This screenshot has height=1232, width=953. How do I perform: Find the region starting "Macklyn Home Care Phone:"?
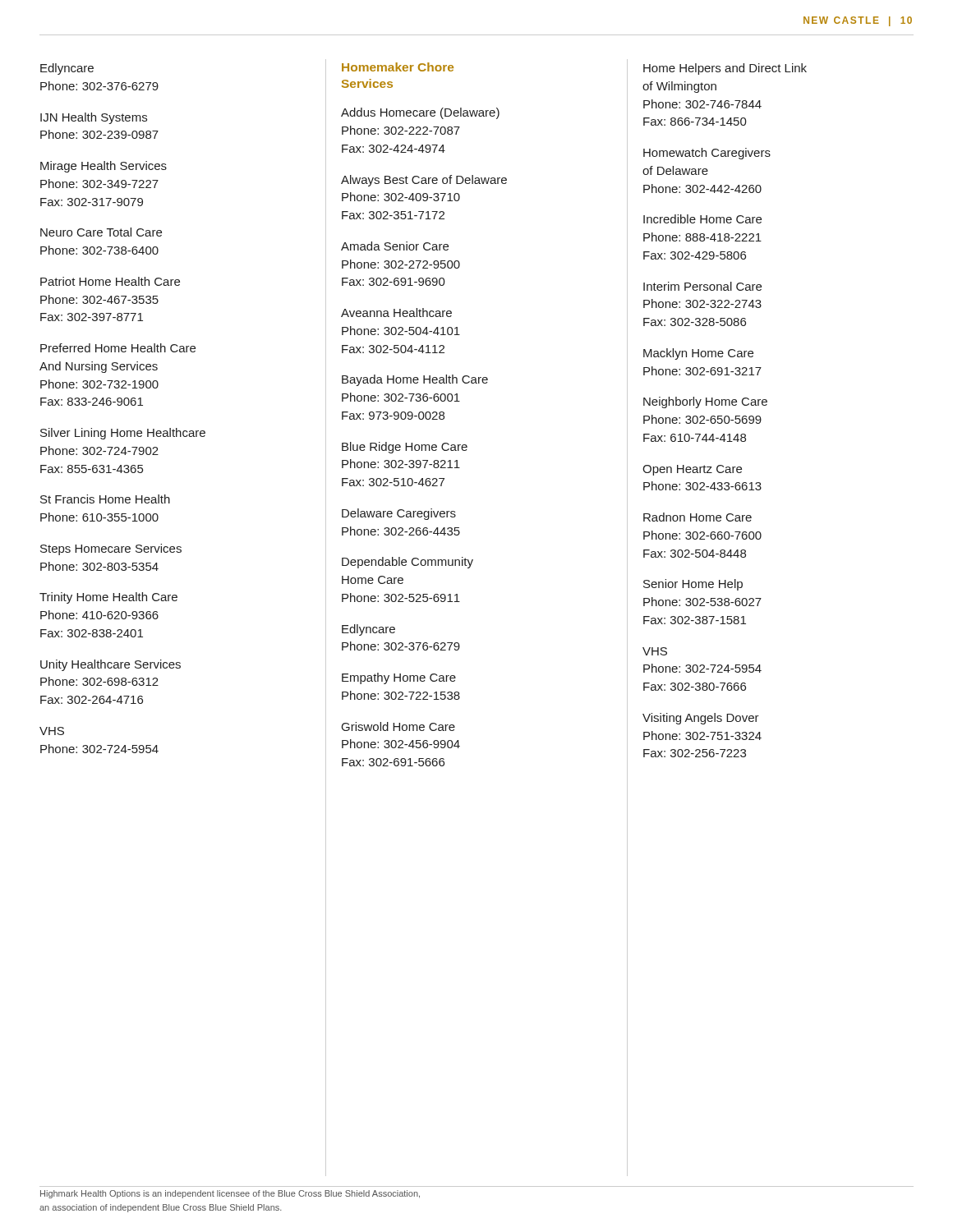click(x=702, y=361)
